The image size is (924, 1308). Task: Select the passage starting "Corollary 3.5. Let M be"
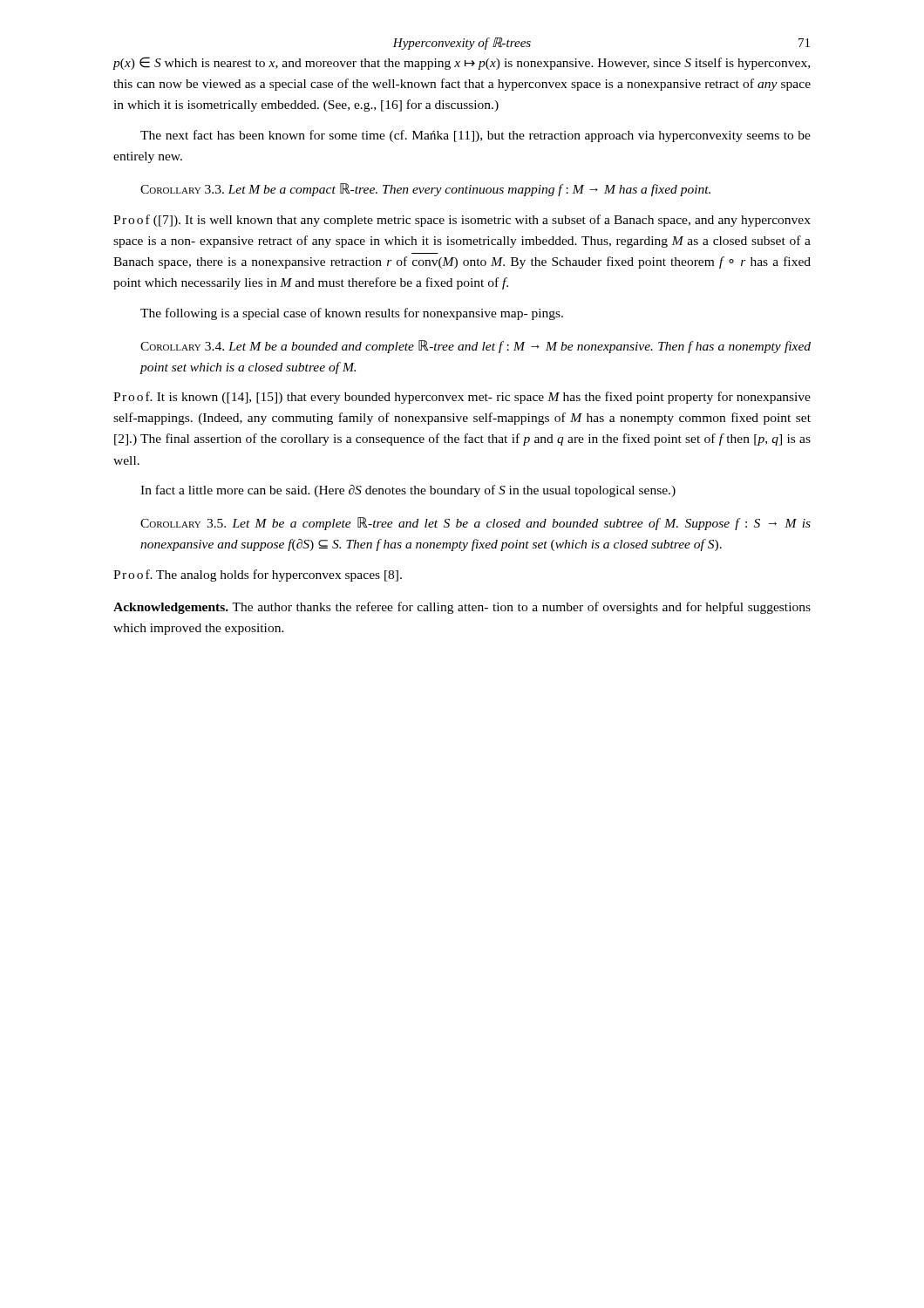476,534
